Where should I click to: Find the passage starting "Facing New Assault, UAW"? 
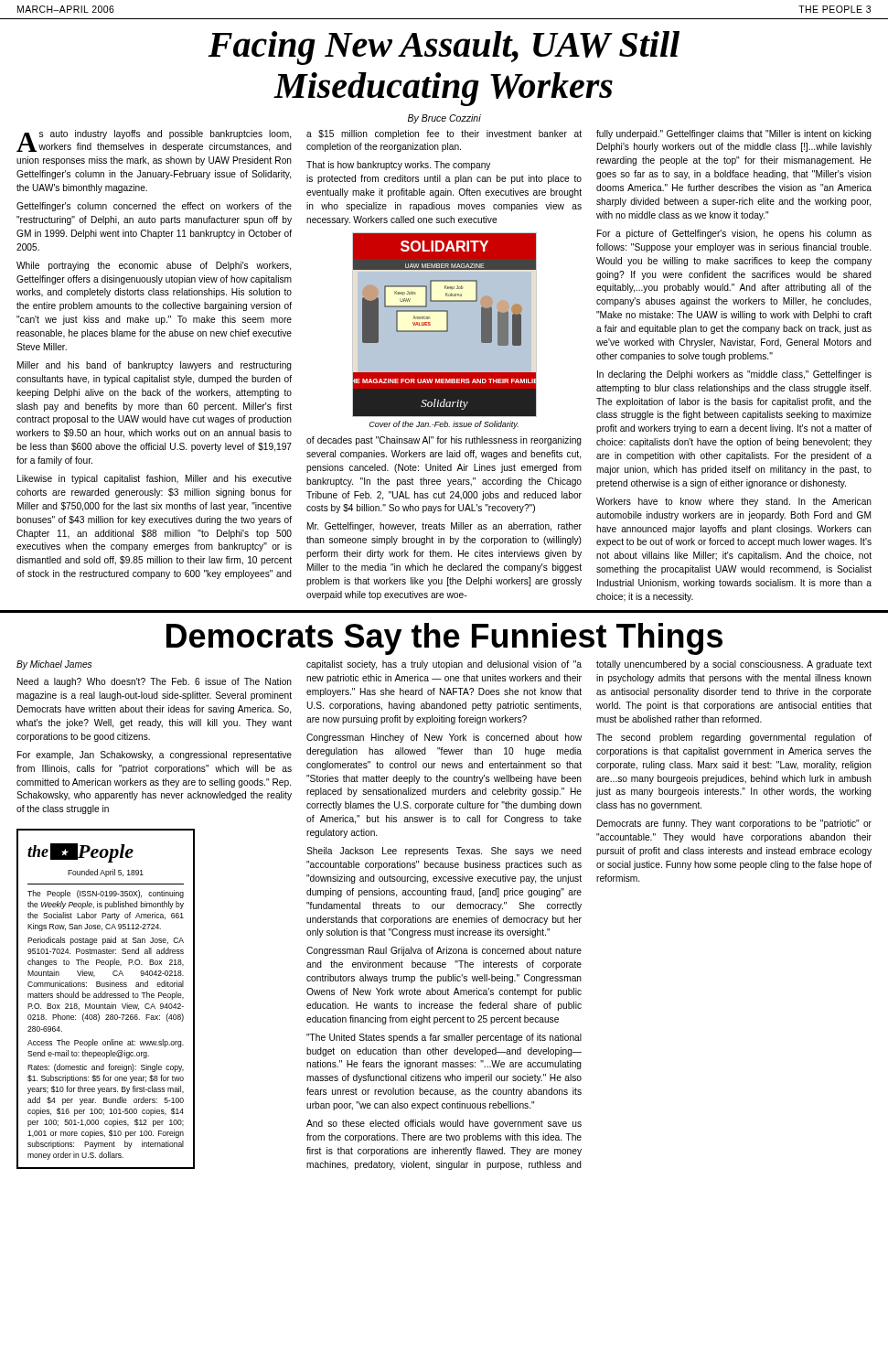pos(444,65)
